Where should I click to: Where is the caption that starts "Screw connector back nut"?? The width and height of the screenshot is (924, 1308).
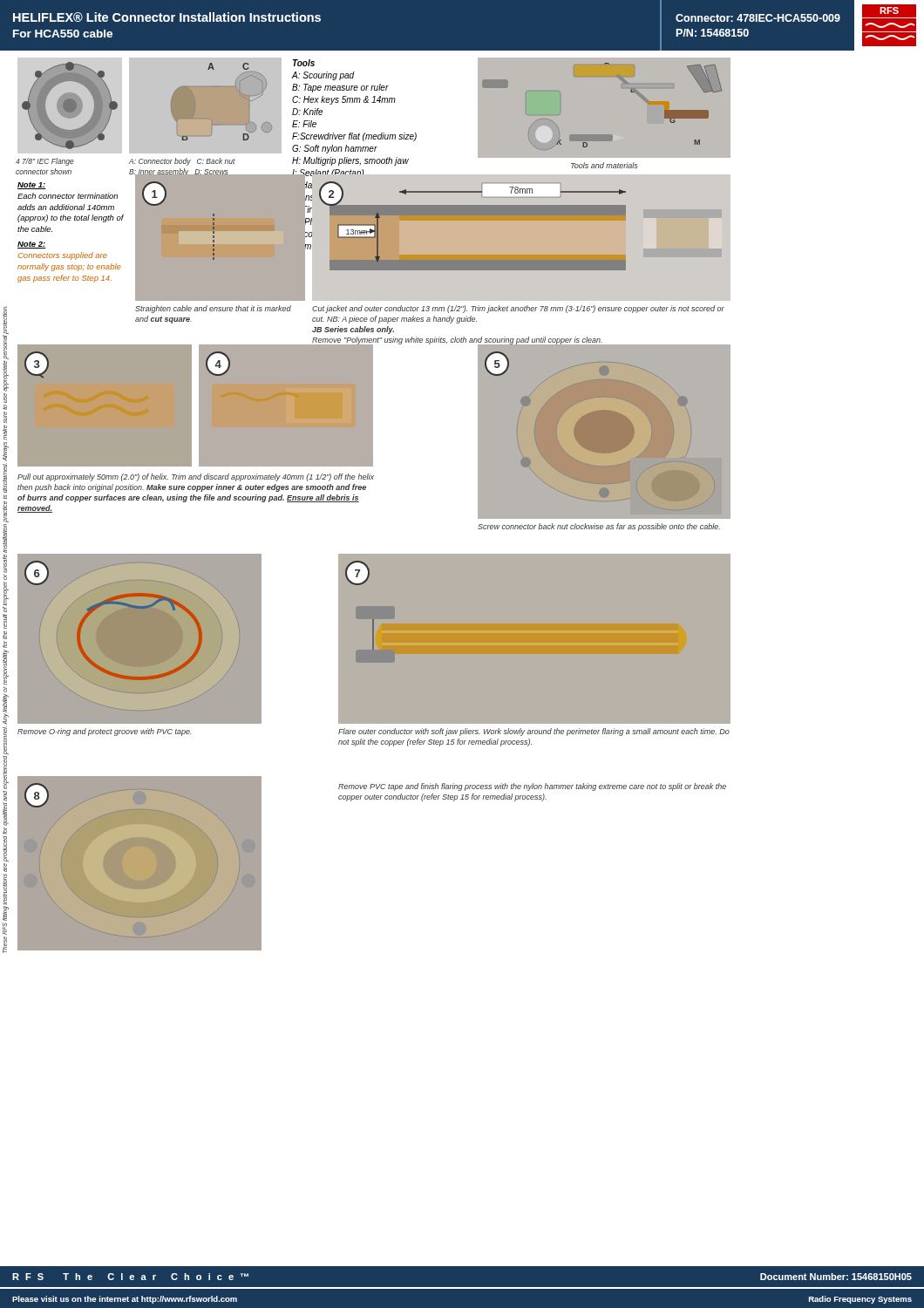pyautogui.click(x=599, y=527)
